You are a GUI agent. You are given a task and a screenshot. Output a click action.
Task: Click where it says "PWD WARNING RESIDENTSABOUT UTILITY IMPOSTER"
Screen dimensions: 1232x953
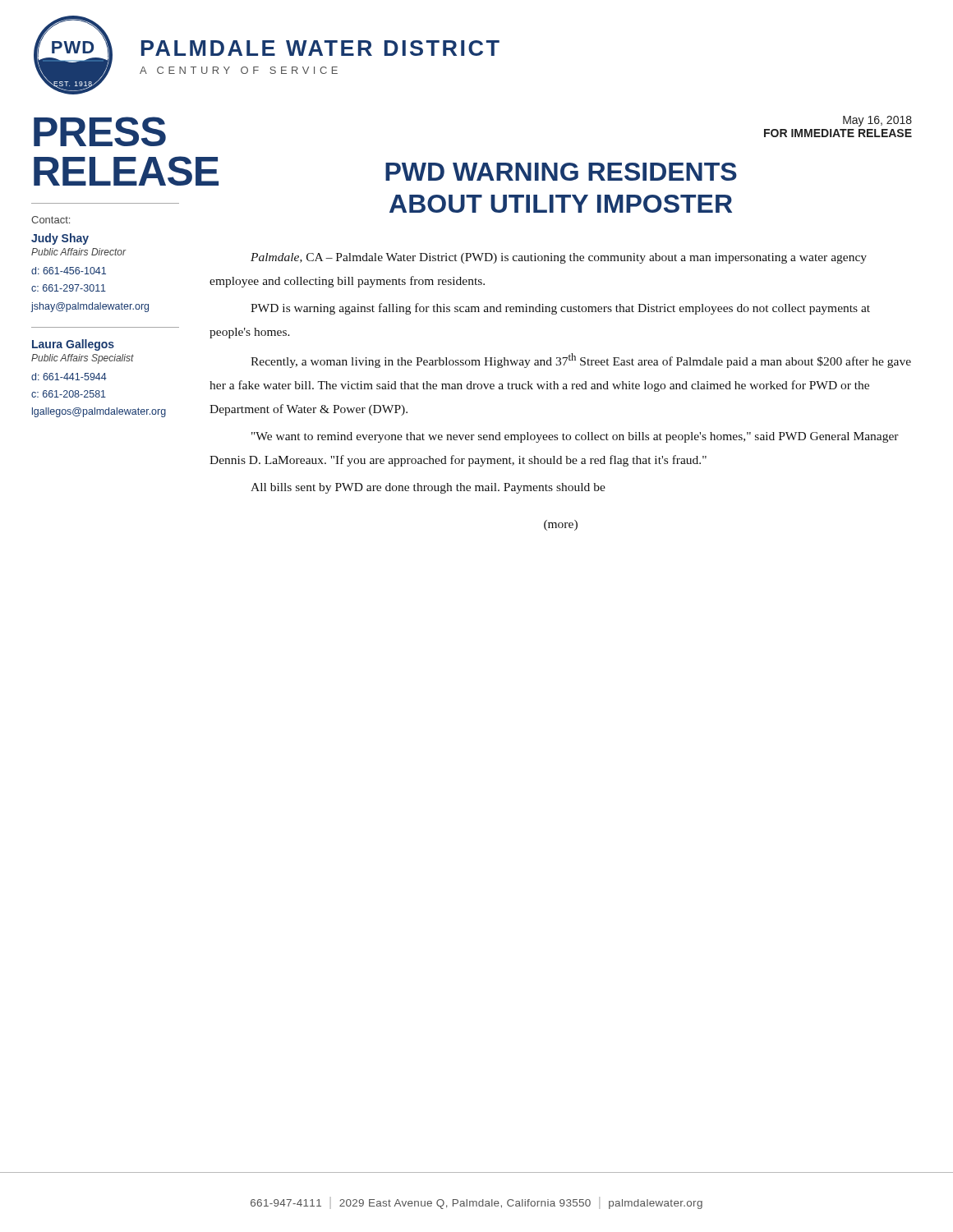[x=561, y=188]
